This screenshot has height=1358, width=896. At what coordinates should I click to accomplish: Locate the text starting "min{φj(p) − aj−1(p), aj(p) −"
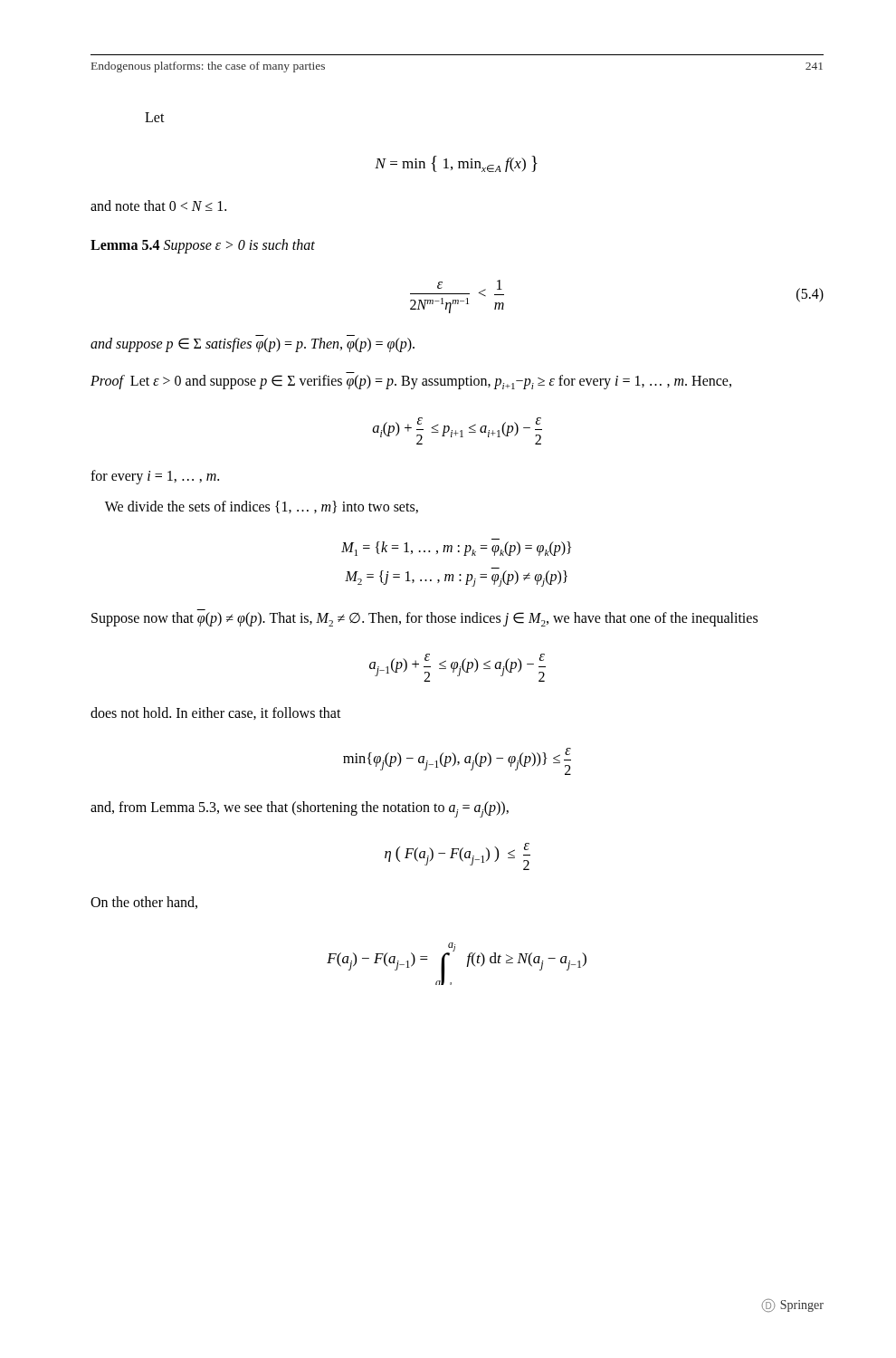457,760
